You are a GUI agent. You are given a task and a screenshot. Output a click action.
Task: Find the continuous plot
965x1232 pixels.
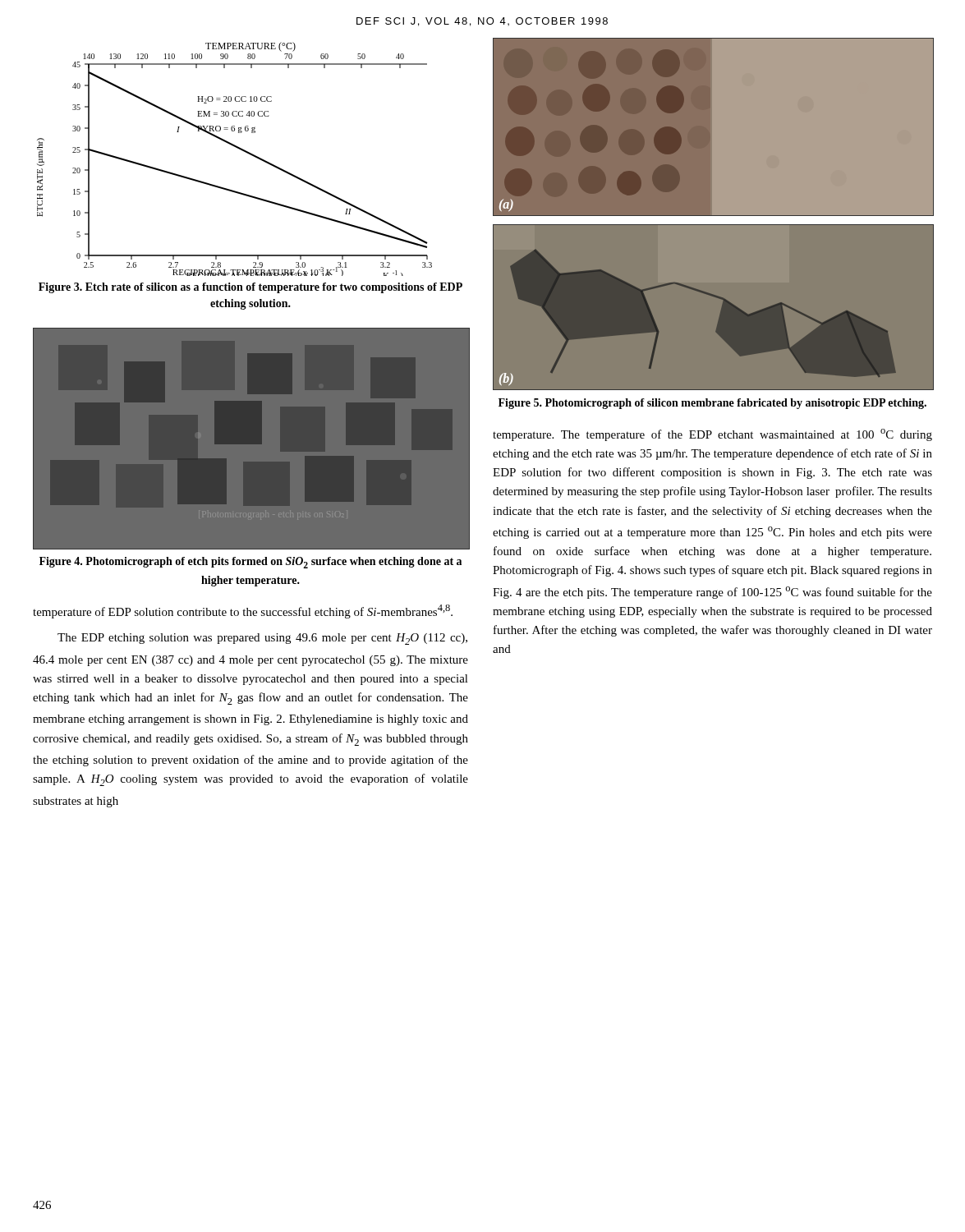pos(250,157)
